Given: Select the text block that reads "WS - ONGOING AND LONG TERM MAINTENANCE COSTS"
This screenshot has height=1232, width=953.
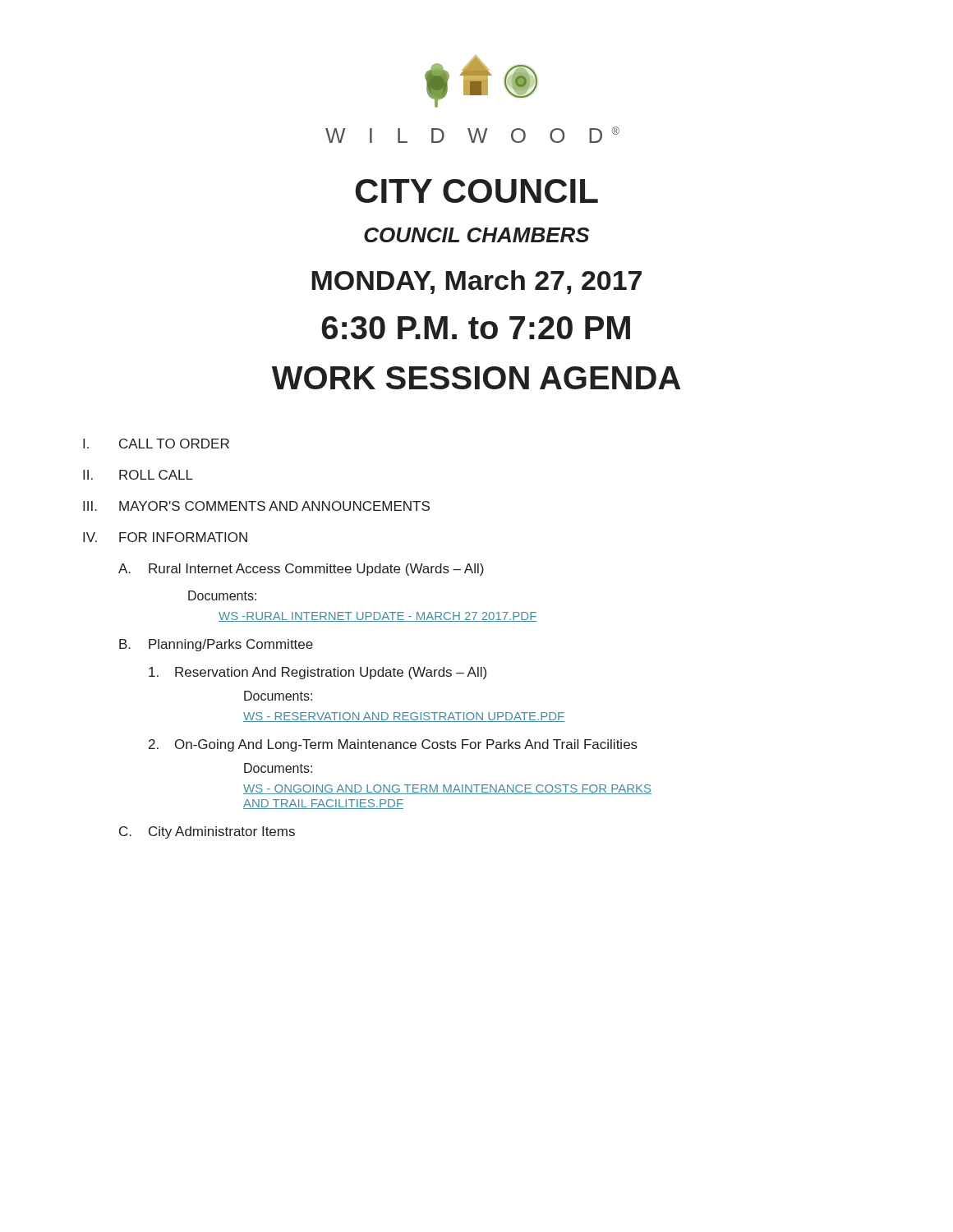Looking at the screenshot, I should tap(447, 795).
